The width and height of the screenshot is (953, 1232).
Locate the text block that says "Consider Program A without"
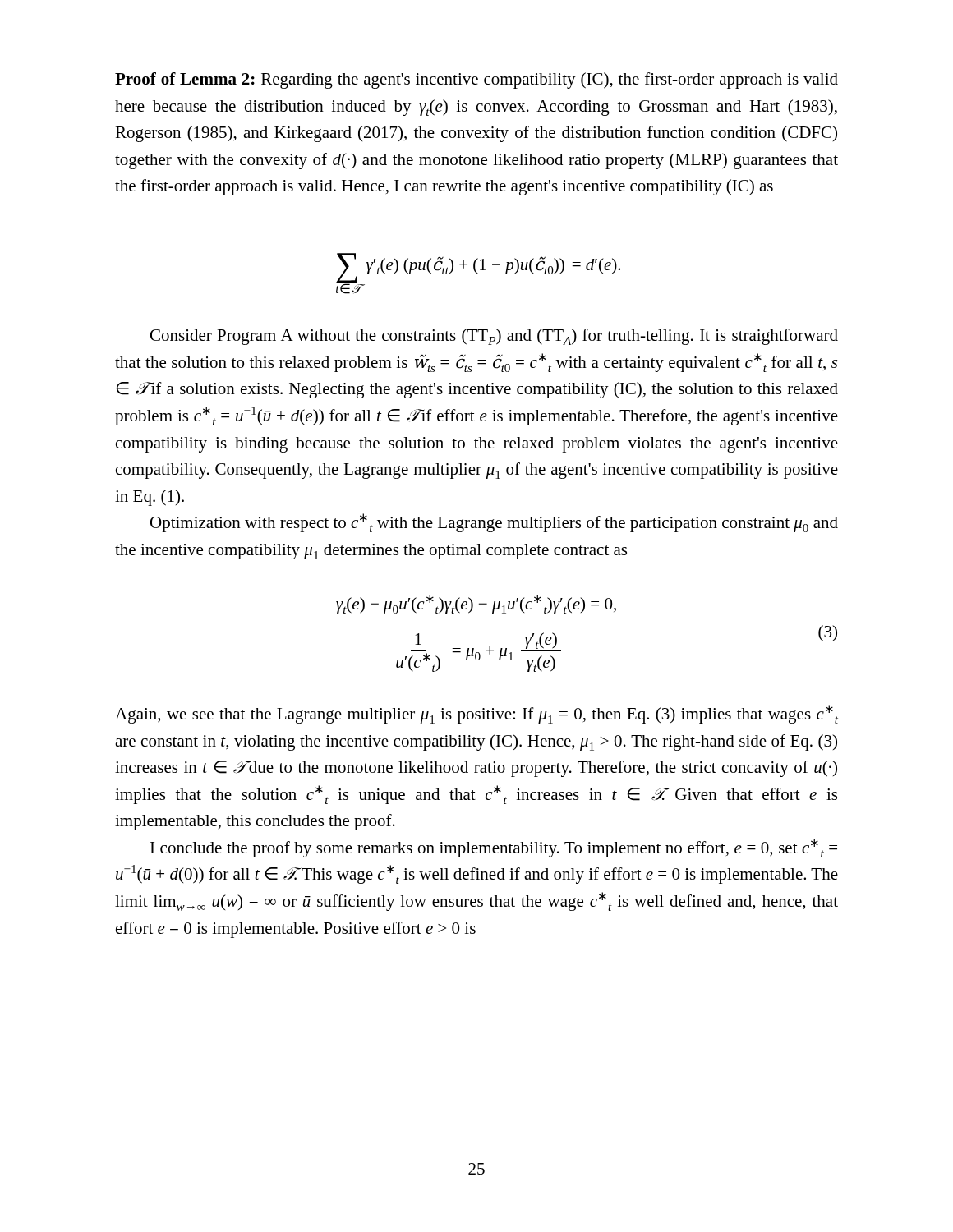(476, 416)
